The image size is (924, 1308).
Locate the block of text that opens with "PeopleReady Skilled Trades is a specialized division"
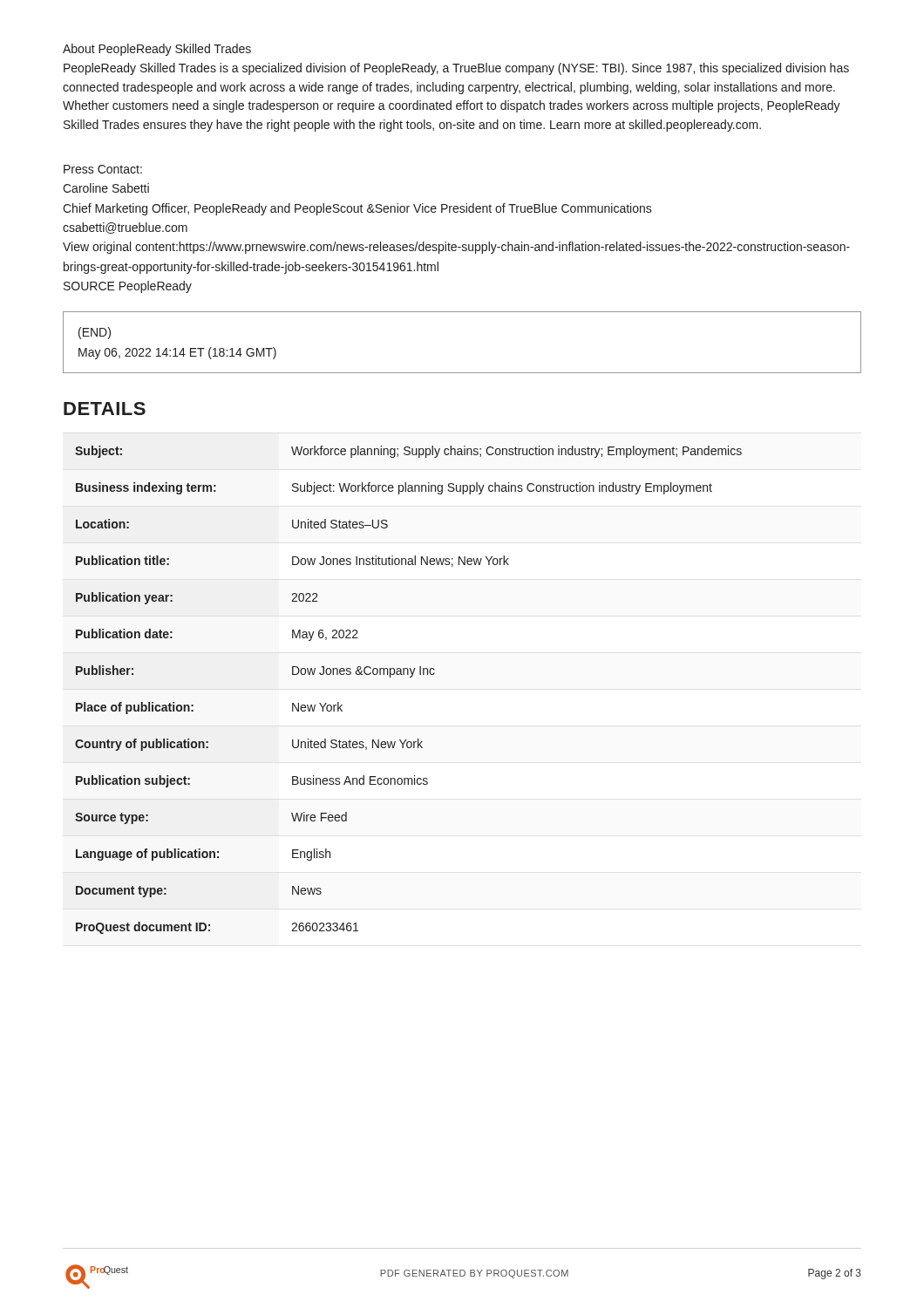click(456, 96)
